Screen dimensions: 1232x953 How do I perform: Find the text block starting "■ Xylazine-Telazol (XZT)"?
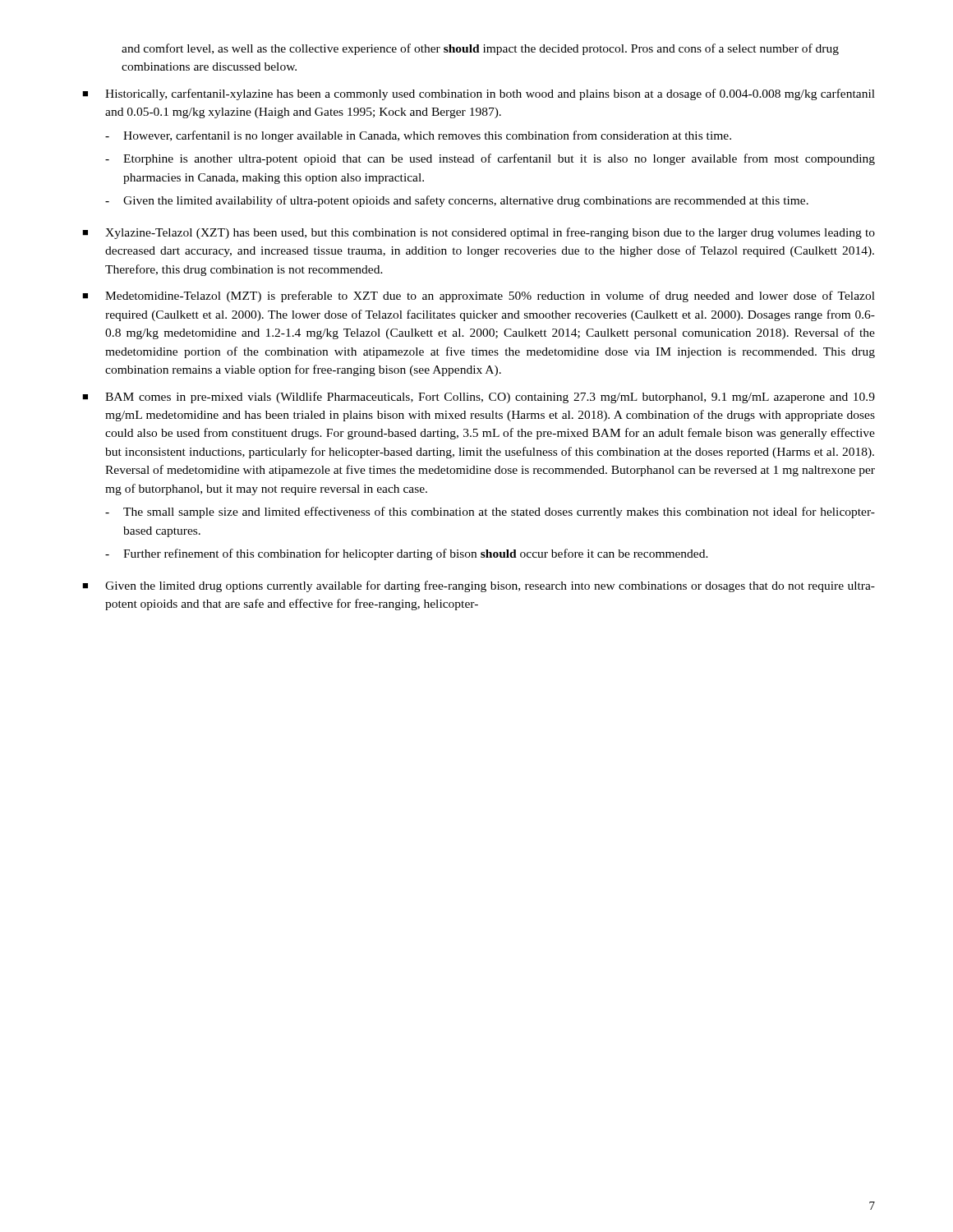(x=479, y=251)
